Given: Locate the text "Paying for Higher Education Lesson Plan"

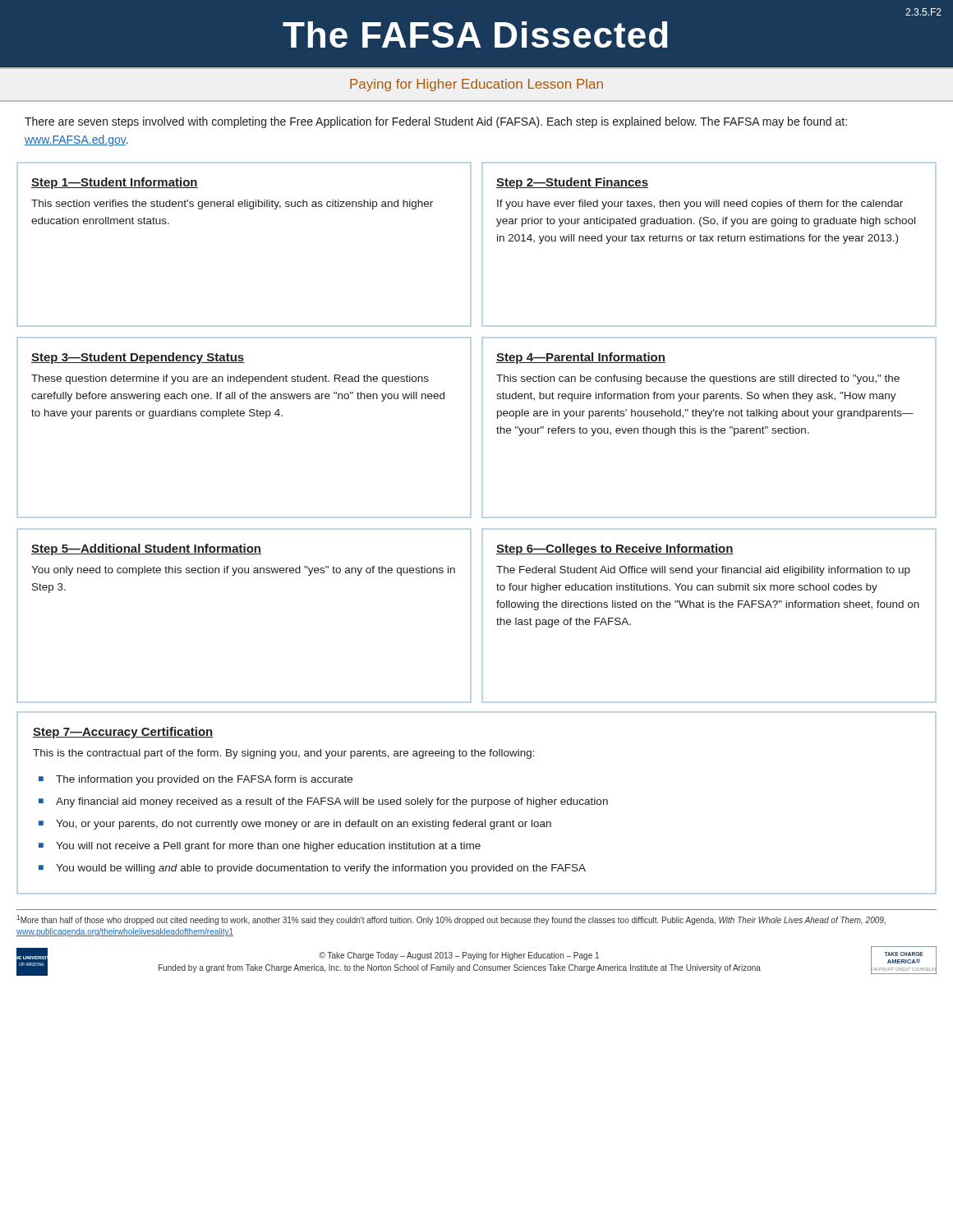Looking at the screenshot, I should pos(476,84).
